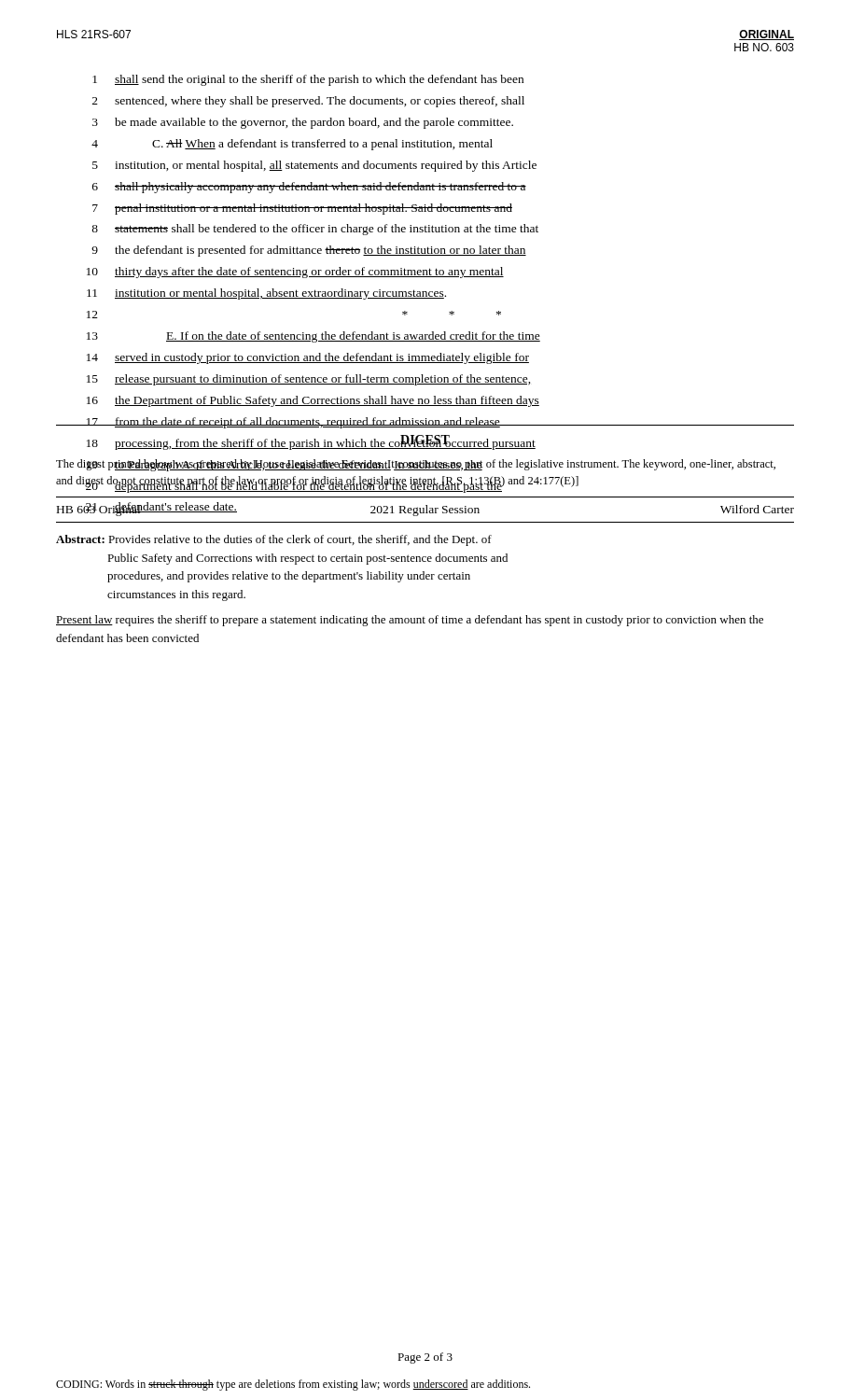Screen dimensions: 1400x850
Task: Select the passage starting "19 to Paragraph"
Action: point(425,465)
